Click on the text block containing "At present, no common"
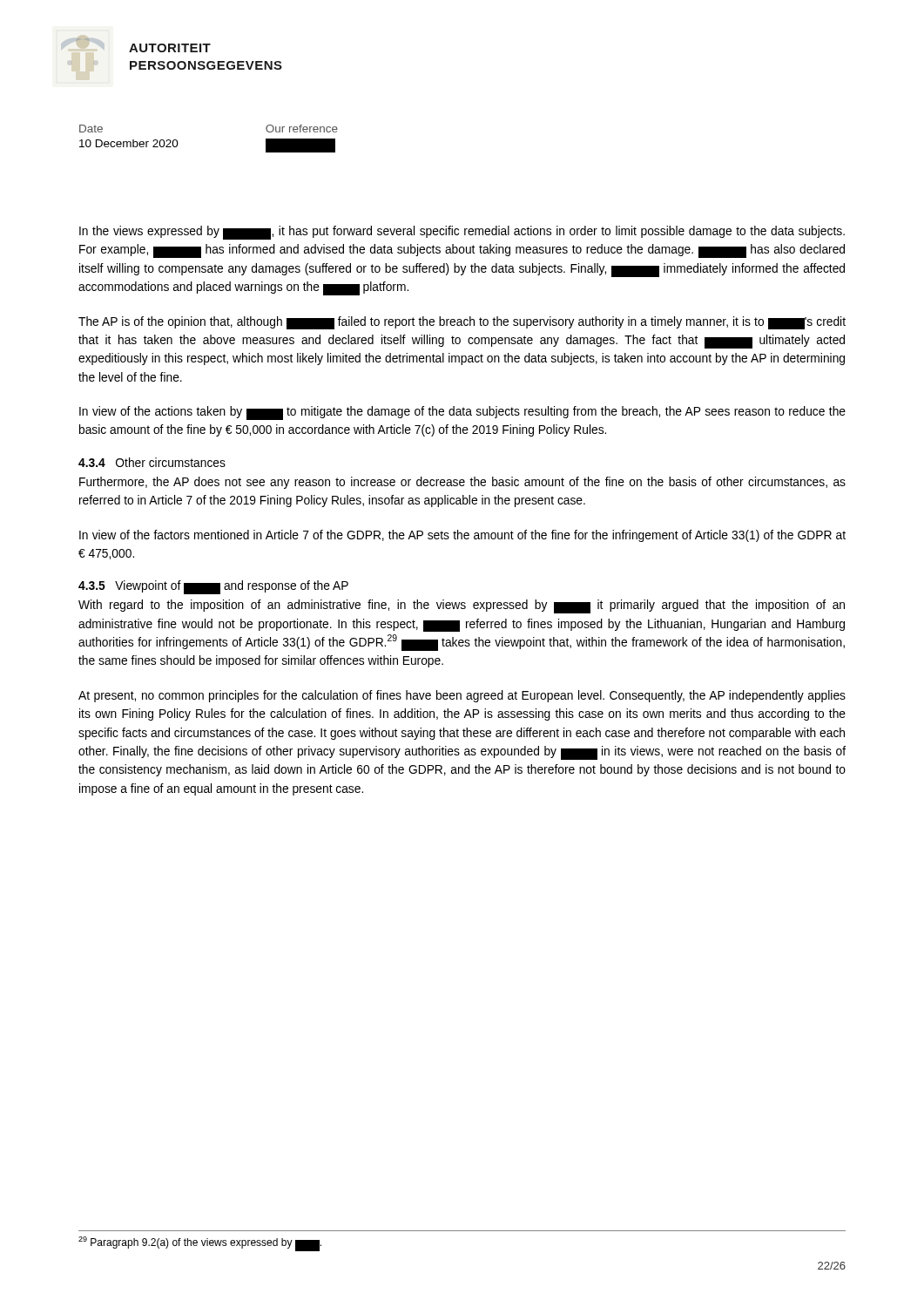Screen dimensions: 1307x924 [462, 742]
